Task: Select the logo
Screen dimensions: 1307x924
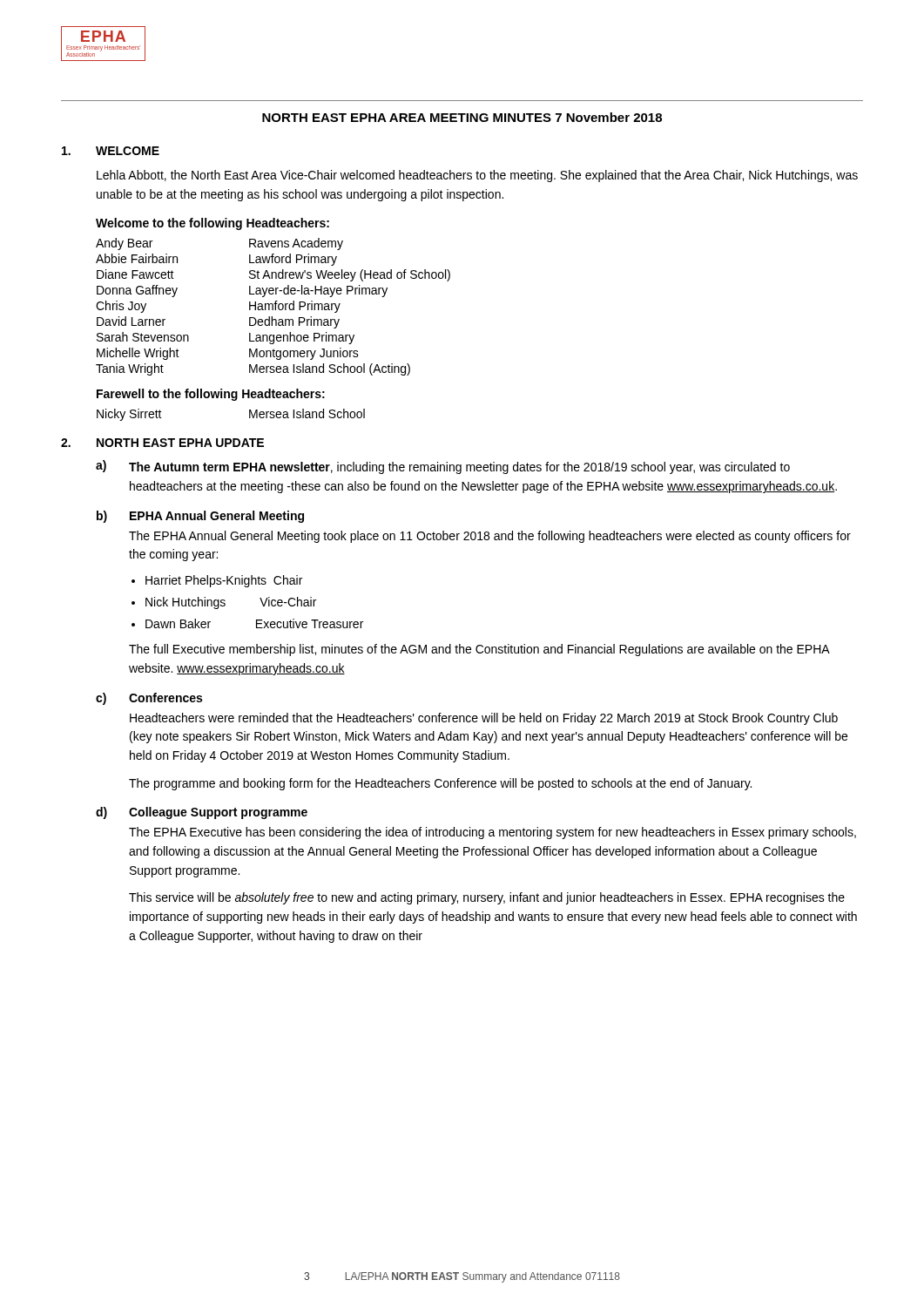Action: click(x=103, y=43)
